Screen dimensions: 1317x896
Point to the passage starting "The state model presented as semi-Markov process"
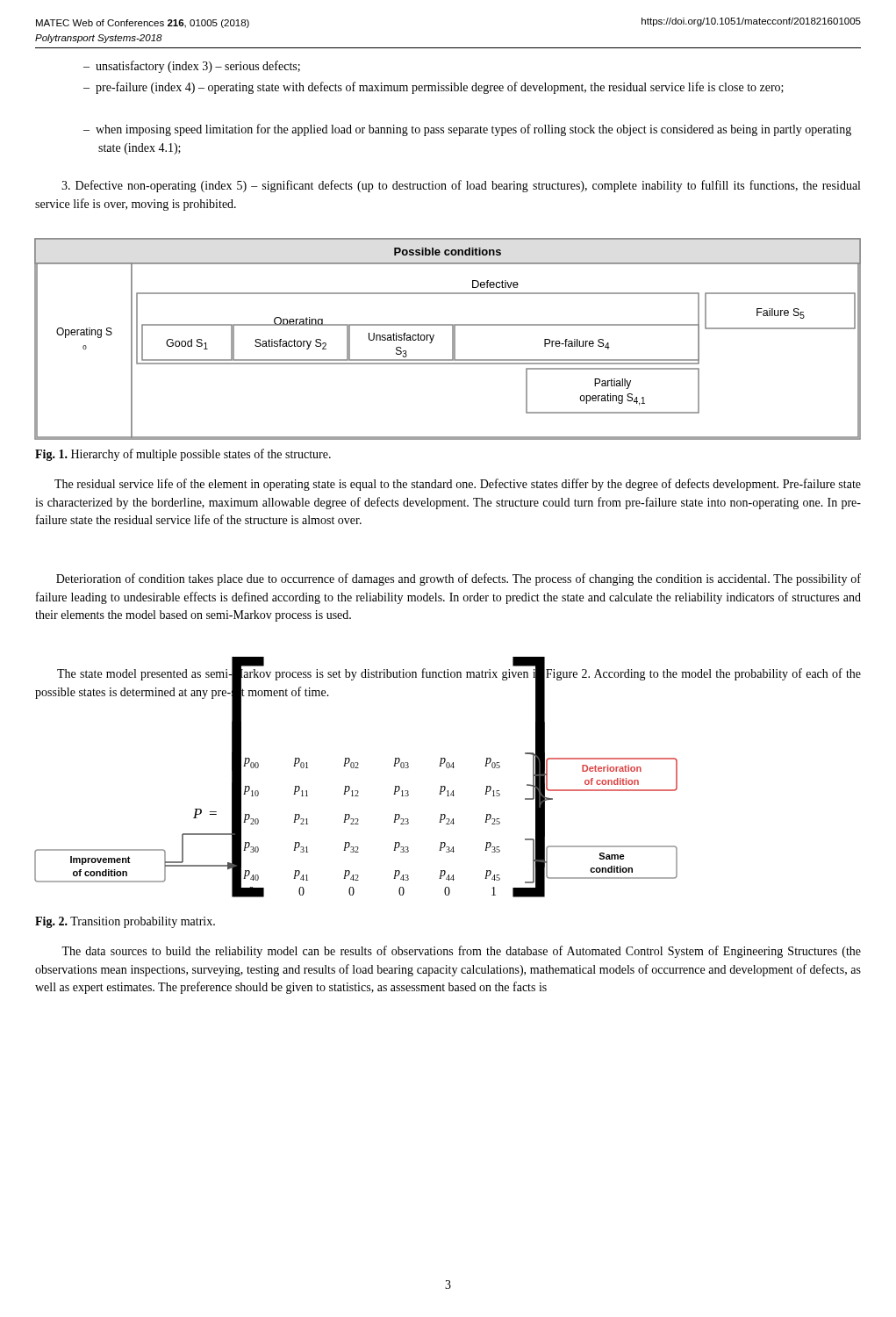point(448,683)
